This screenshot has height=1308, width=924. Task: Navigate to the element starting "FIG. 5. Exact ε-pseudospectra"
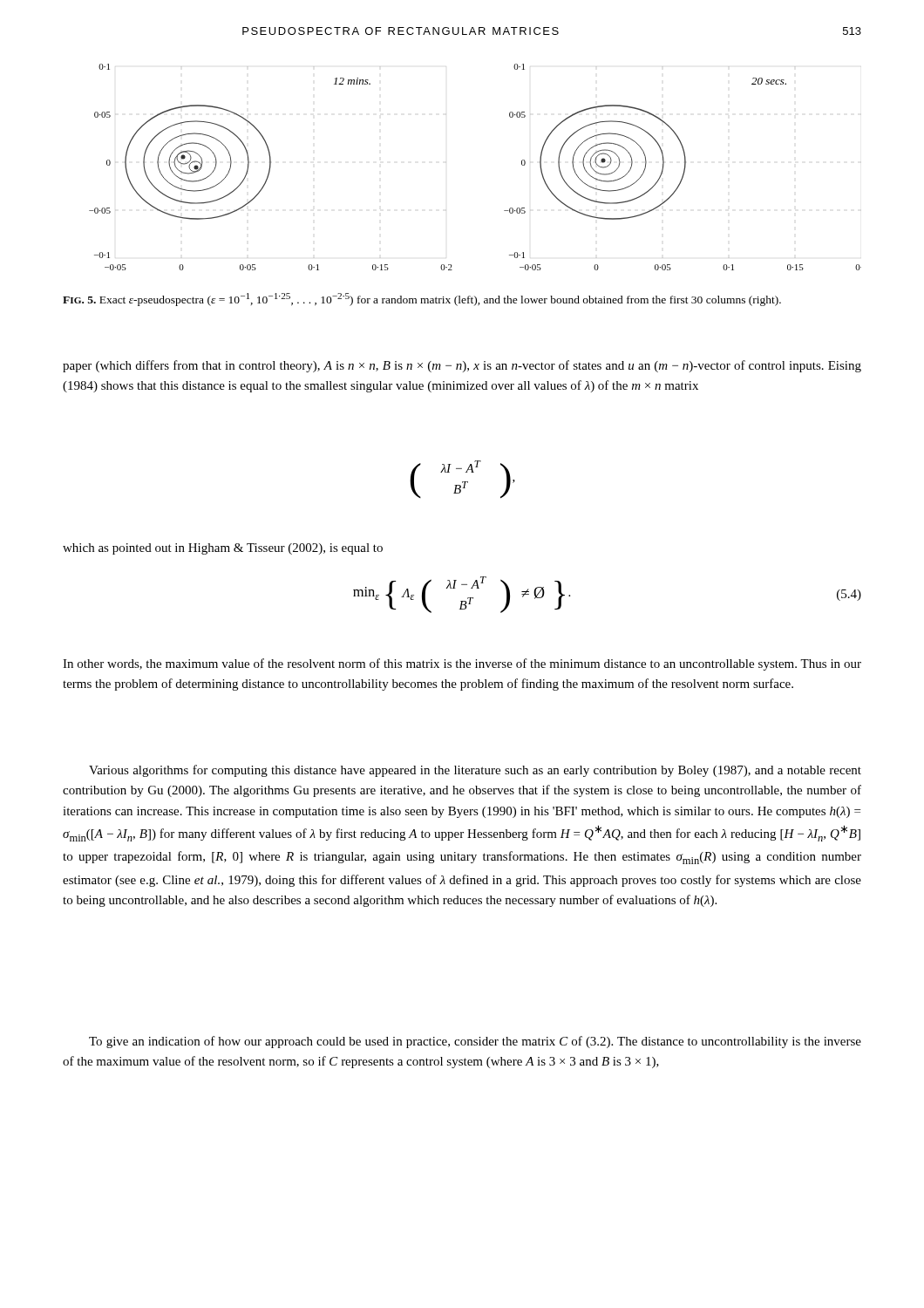[x=422, y=298]
